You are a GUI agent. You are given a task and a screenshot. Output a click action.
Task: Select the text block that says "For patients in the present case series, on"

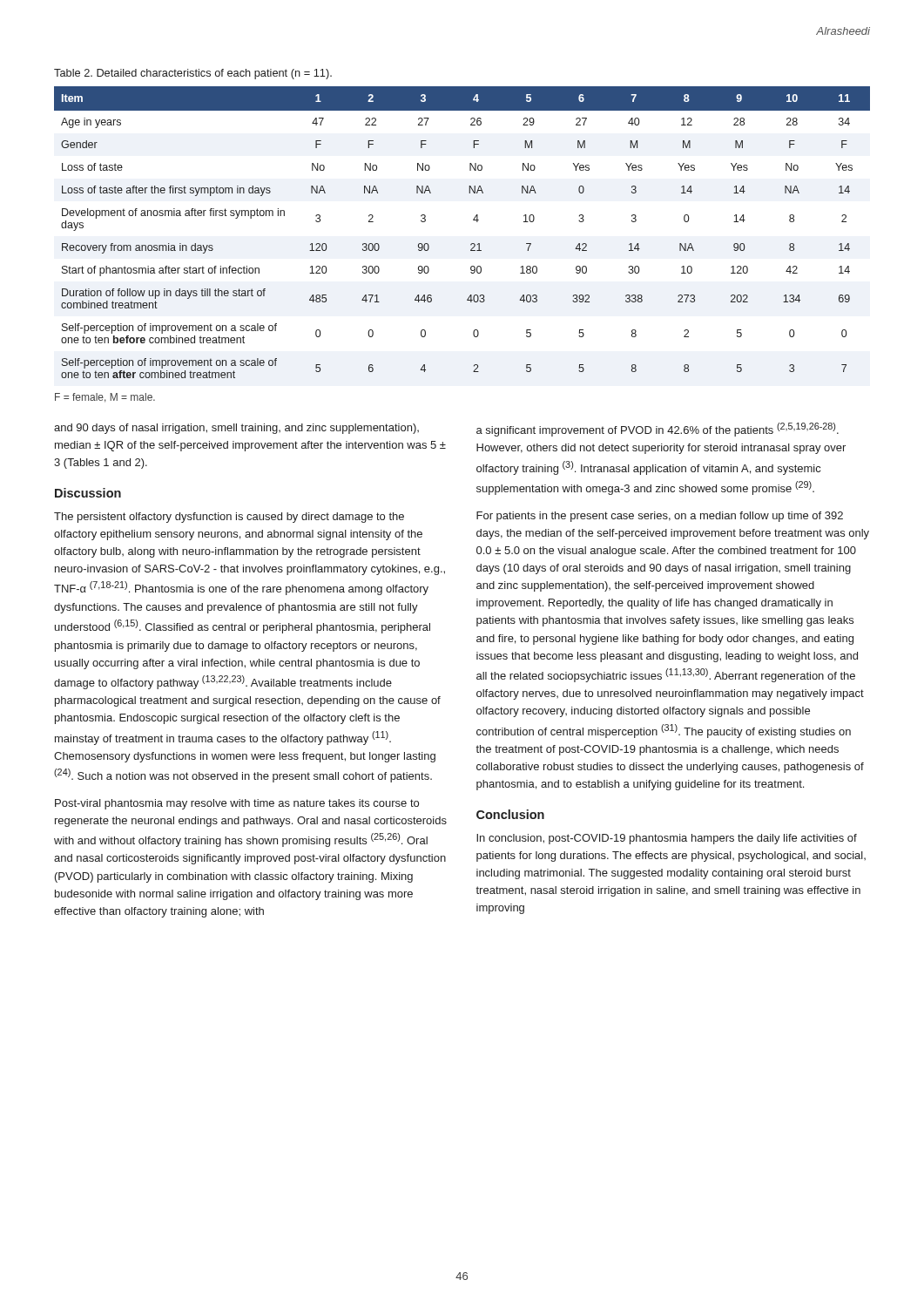(x=673, y=650)
